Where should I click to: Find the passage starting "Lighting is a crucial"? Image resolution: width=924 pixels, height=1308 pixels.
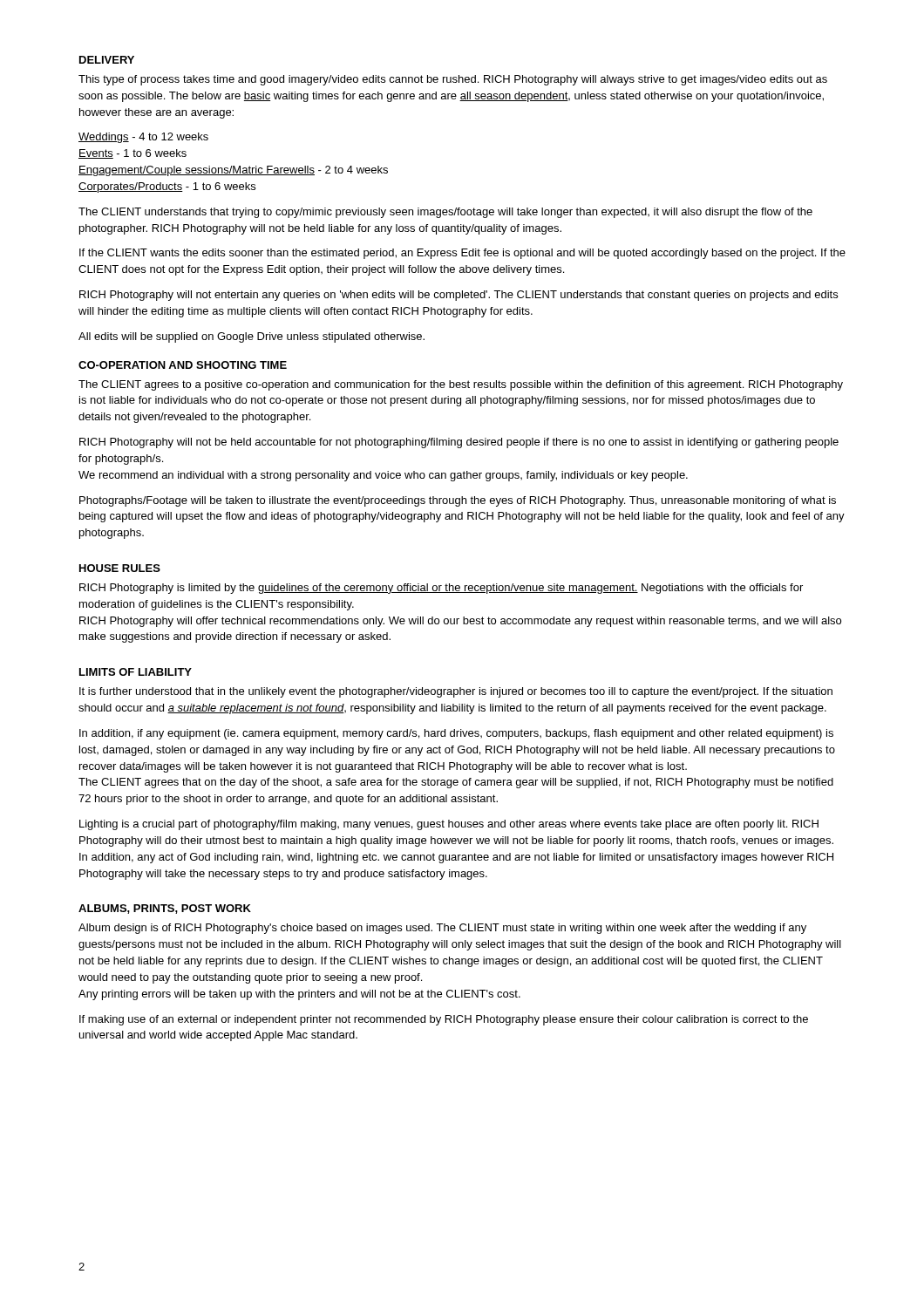[x=456, y=848]
